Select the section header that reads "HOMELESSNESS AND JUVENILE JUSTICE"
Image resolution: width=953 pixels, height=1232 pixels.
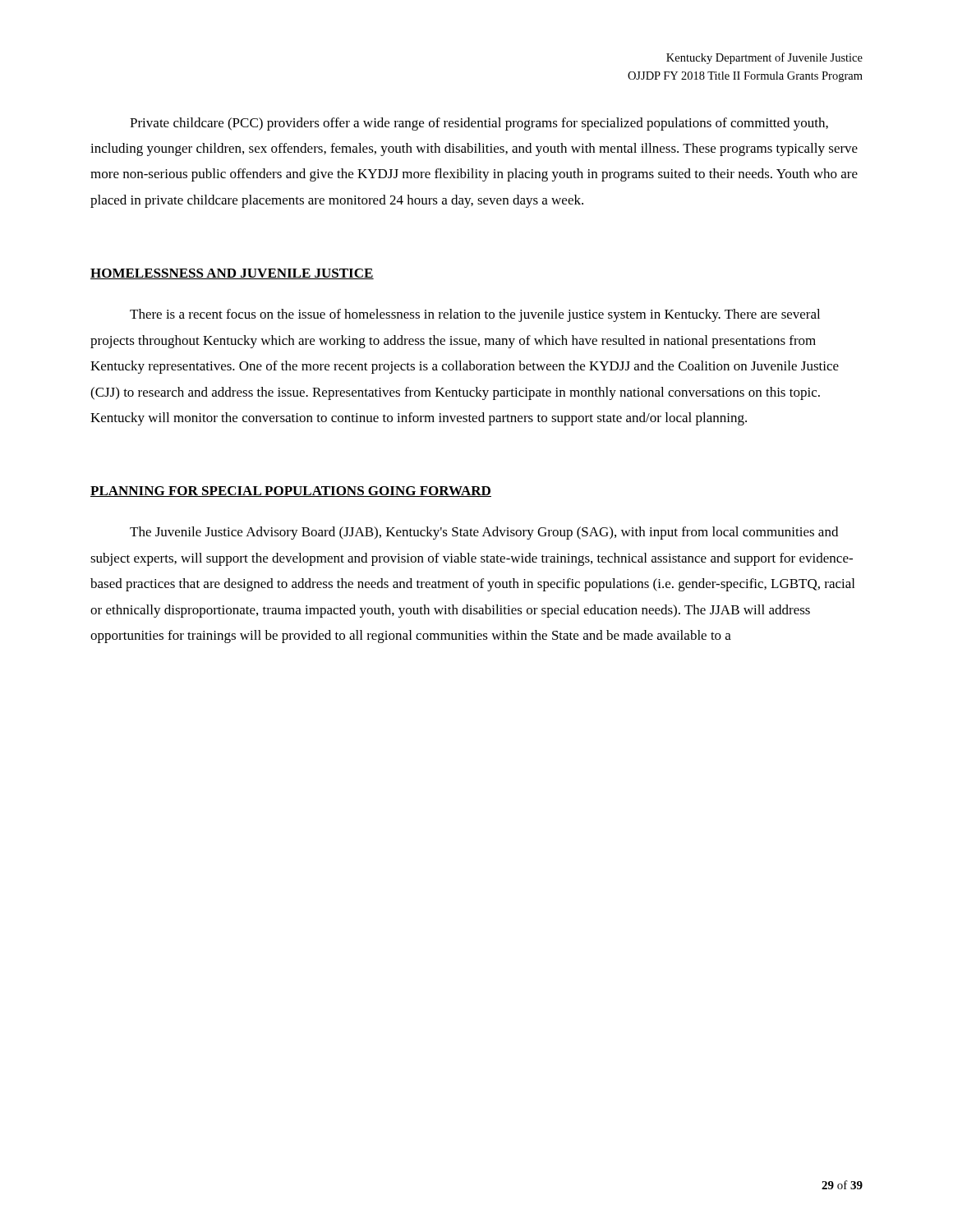[x=232, y=273]
